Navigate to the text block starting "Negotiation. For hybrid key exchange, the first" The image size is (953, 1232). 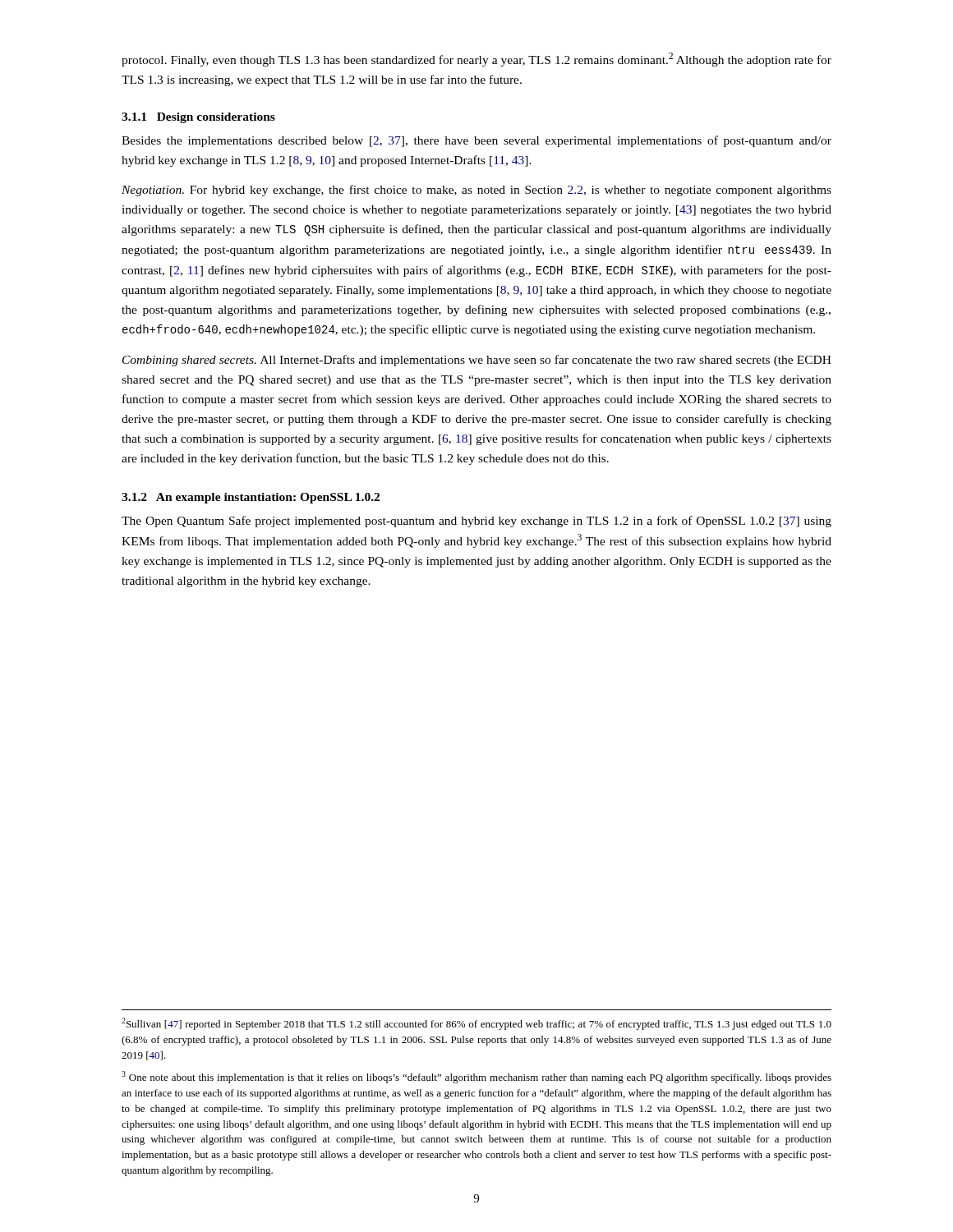point(476,260)
